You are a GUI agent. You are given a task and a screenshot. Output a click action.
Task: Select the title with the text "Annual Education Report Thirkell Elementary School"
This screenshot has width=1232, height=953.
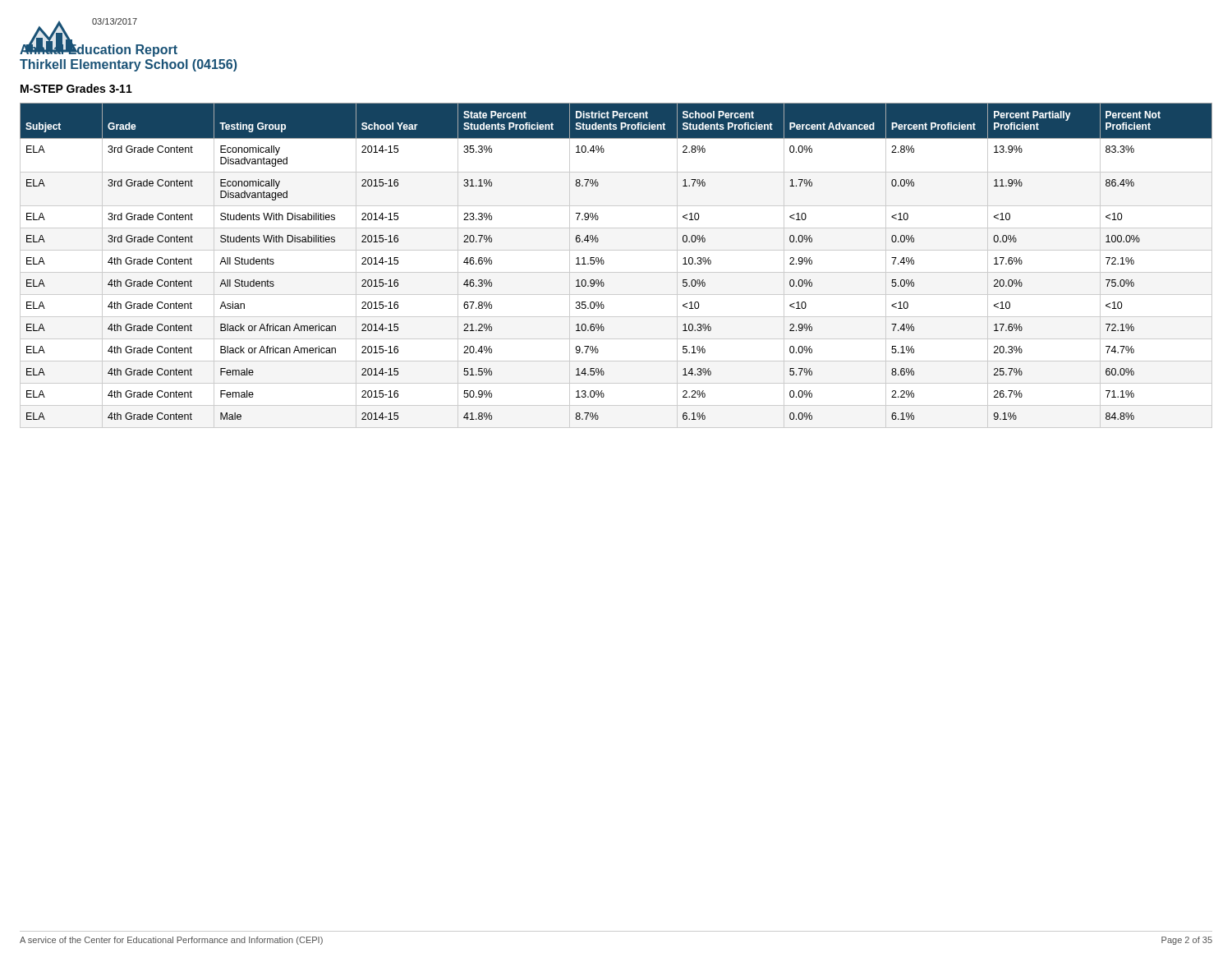pos(129,58)
